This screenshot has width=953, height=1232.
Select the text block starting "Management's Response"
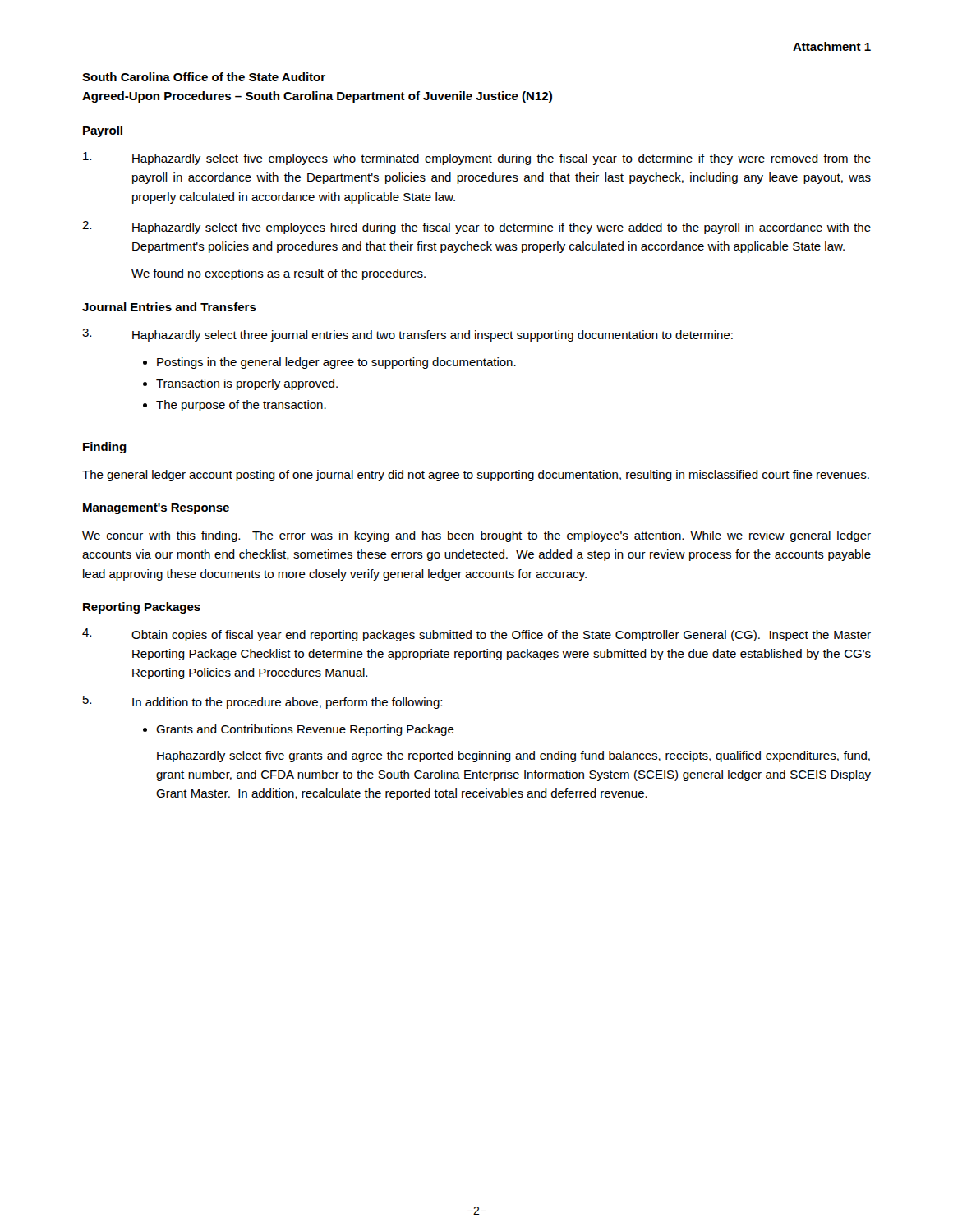pyautogui.click(x=156, y=507)
